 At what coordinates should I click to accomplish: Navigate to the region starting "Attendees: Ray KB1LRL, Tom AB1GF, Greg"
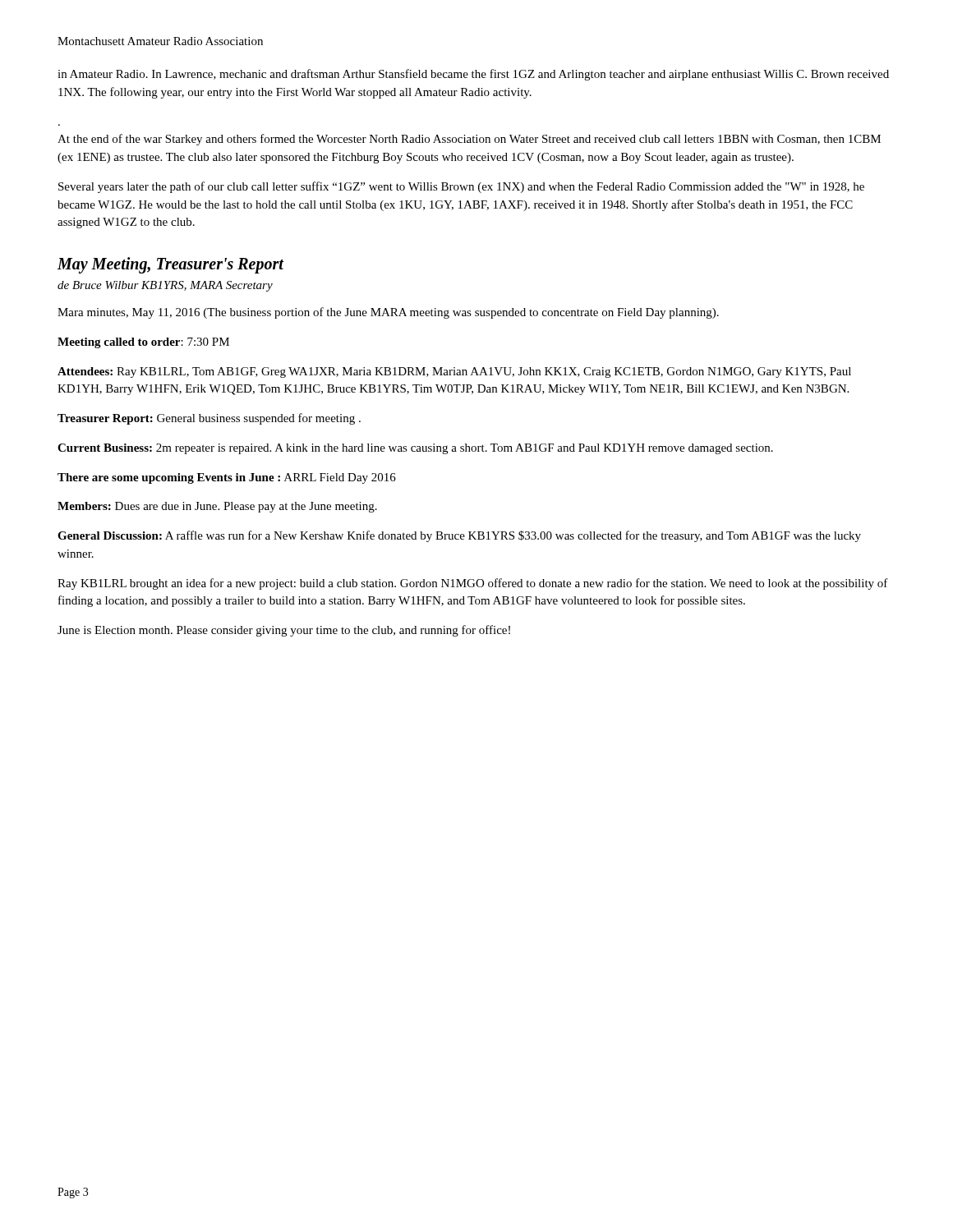pos(454,380)
